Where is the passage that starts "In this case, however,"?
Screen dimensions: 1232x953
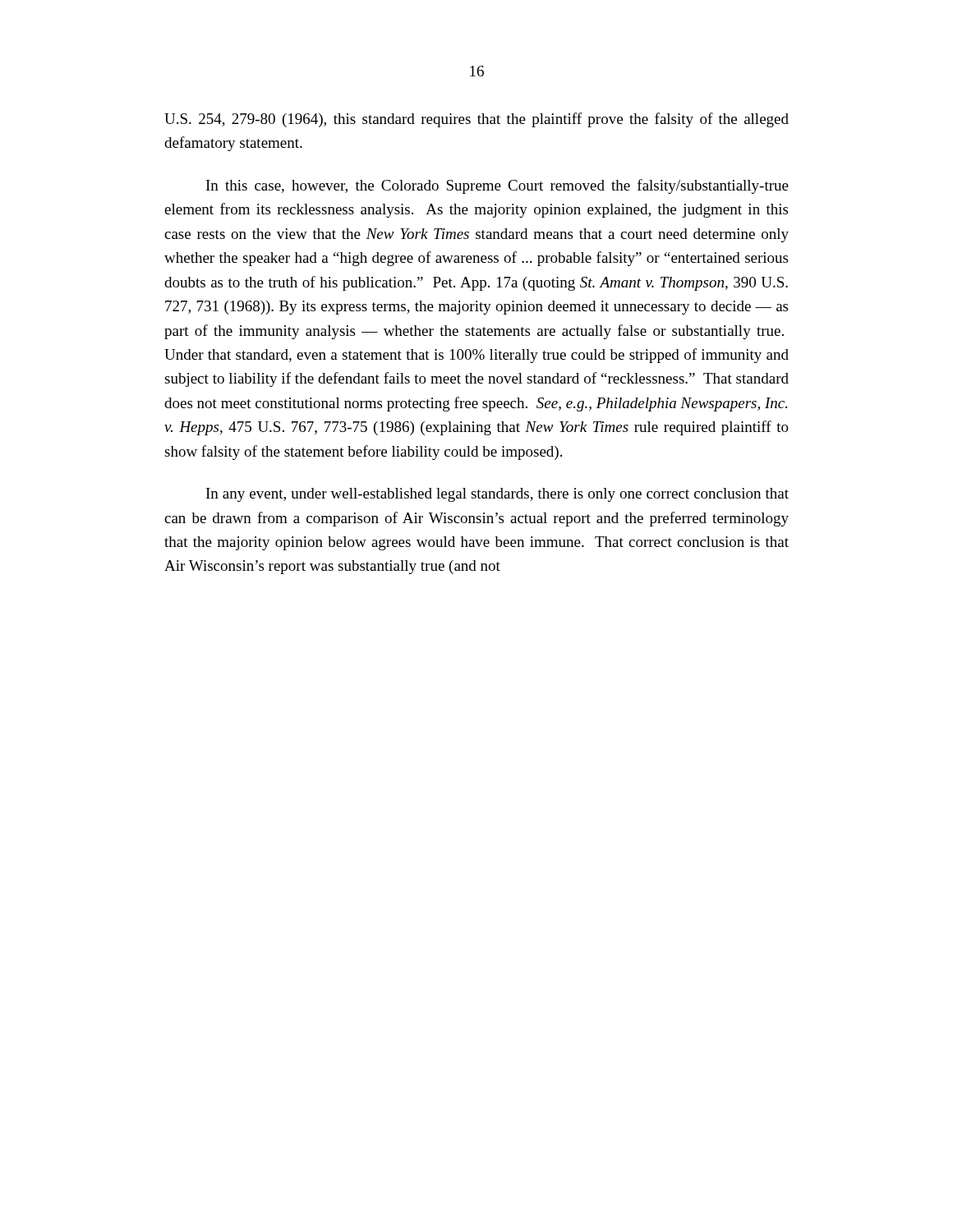tap(476, 318)
